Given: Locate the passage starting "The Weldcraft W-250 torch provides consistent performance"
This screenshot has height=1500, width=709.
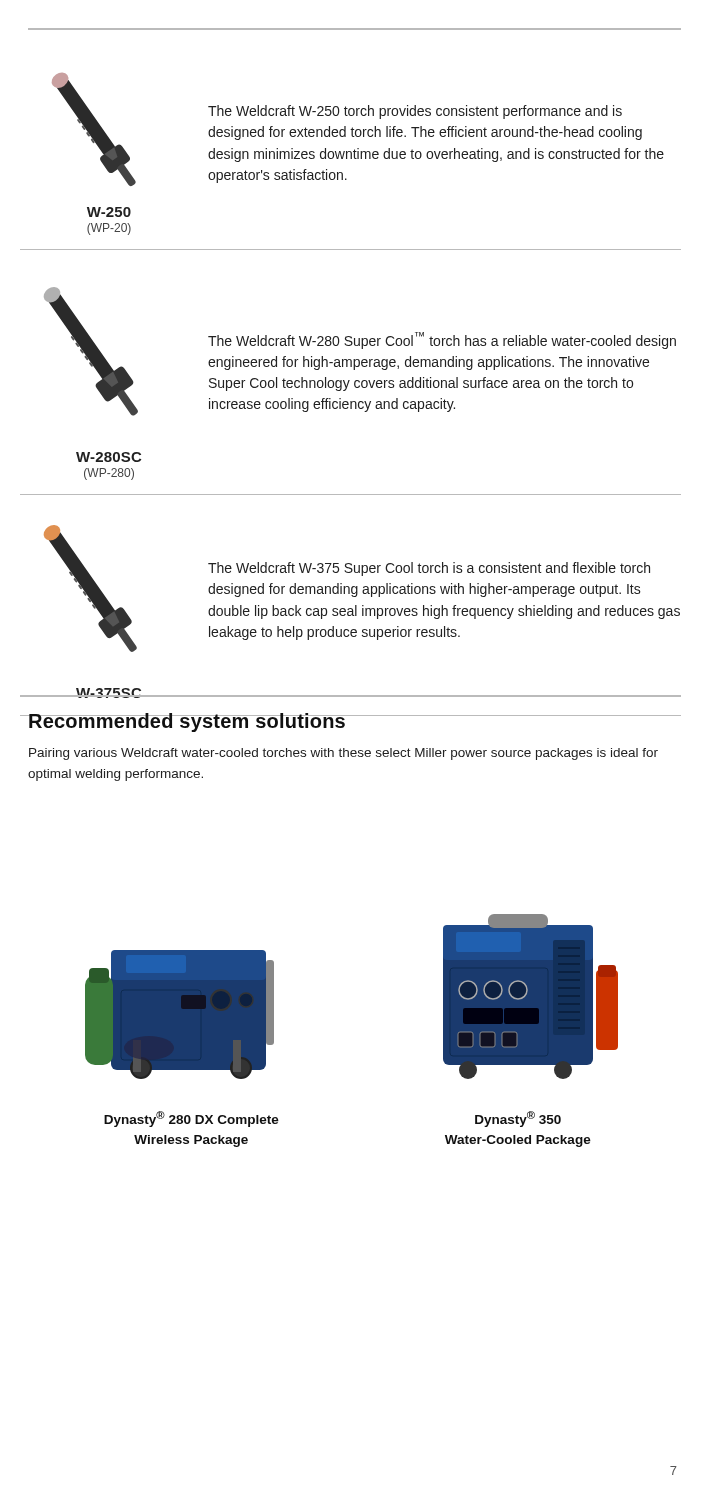Looking at the screenshot, I should [x=436, y=143].
